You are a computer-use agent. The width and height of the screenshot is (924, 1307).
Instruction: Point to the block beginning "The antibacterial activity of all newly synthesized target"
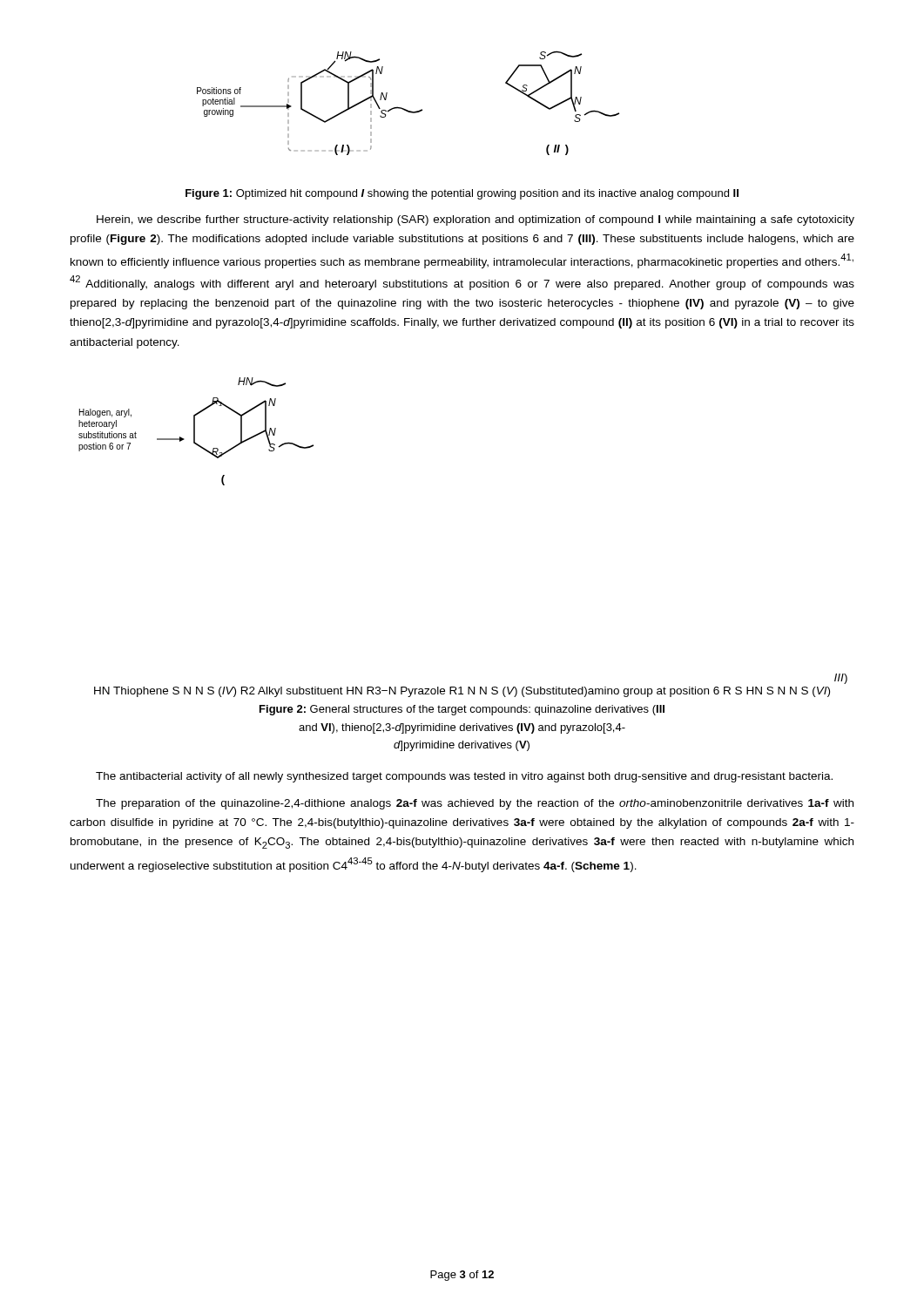pos(465,776)
